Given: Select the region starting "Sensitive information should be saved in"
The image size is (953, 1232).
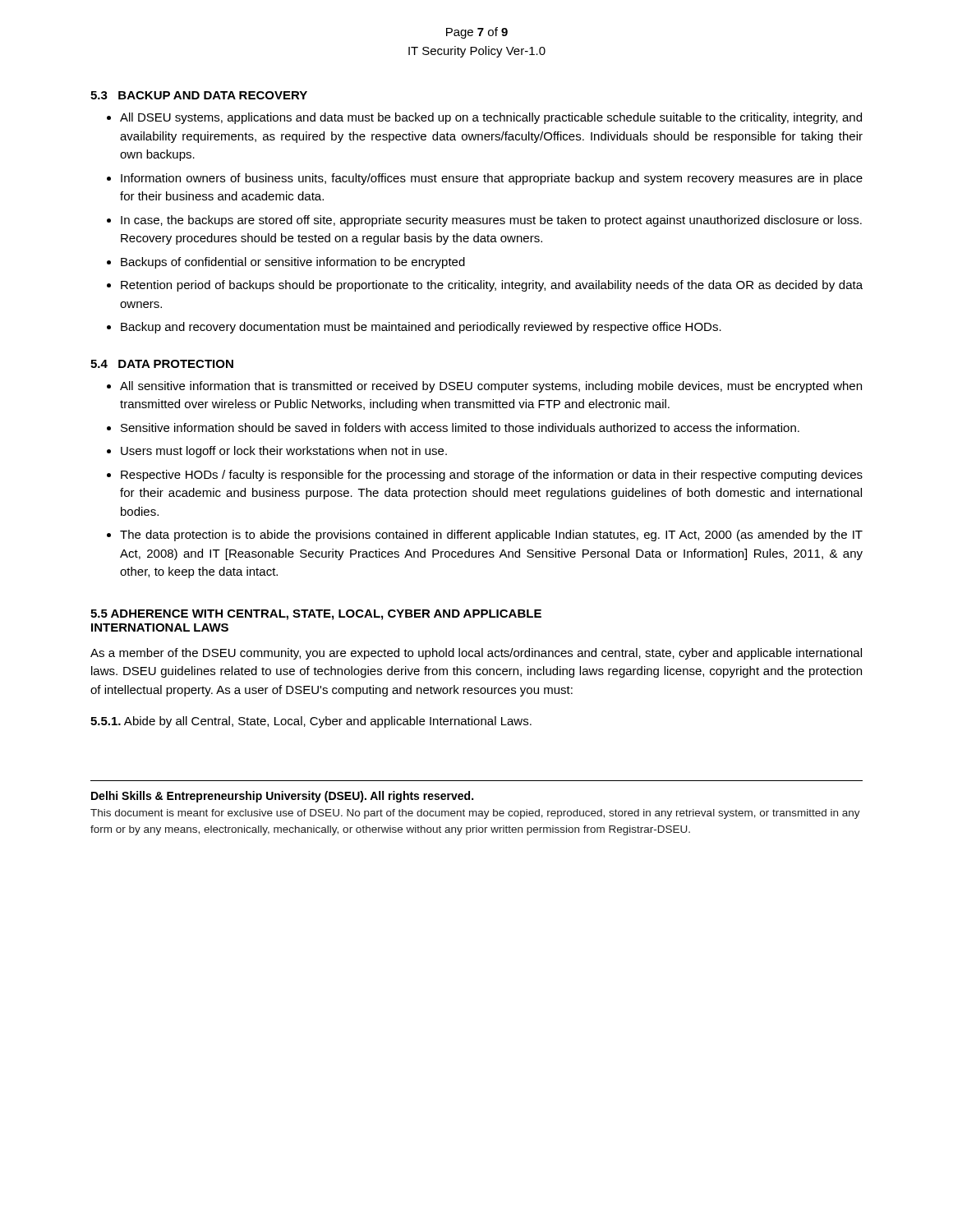Looking at the screenshot, I should tap(491, 428).
